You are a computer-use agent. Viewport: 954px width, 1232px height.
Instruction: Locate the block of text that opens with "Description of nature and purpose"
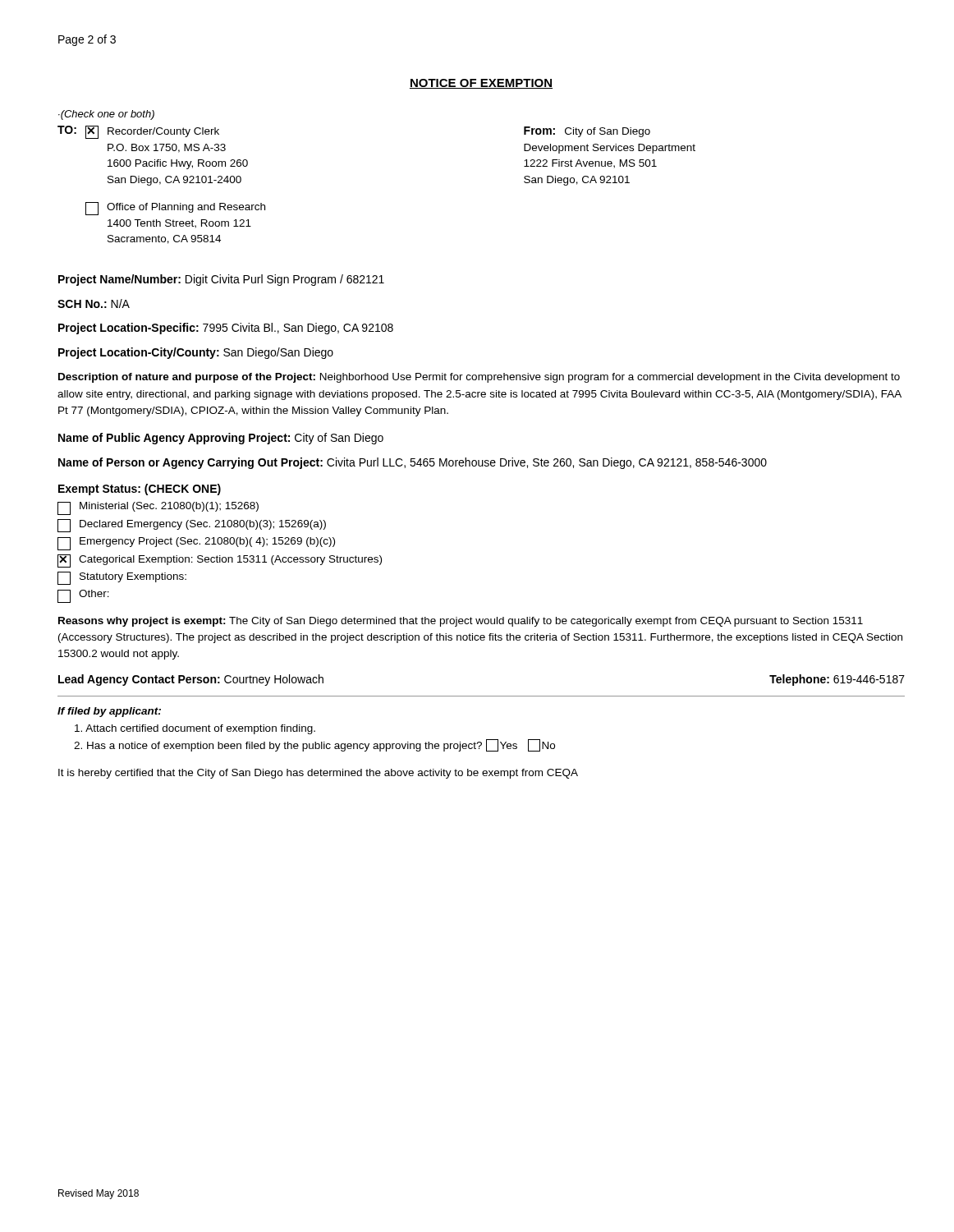tap(479, 394)
